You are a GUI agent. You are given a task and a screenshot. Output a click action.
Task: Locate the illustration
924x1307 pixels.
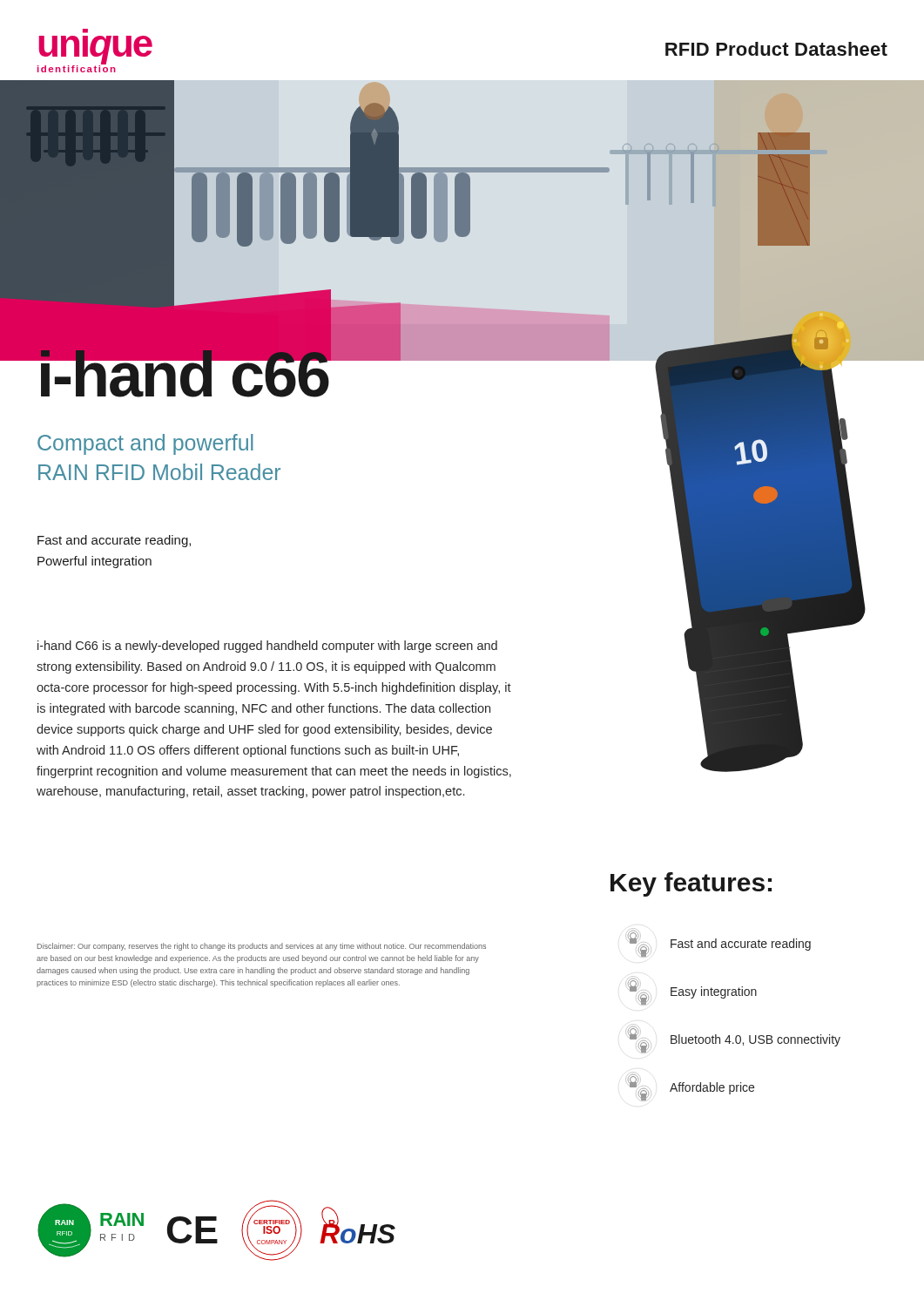click(821, 341)
